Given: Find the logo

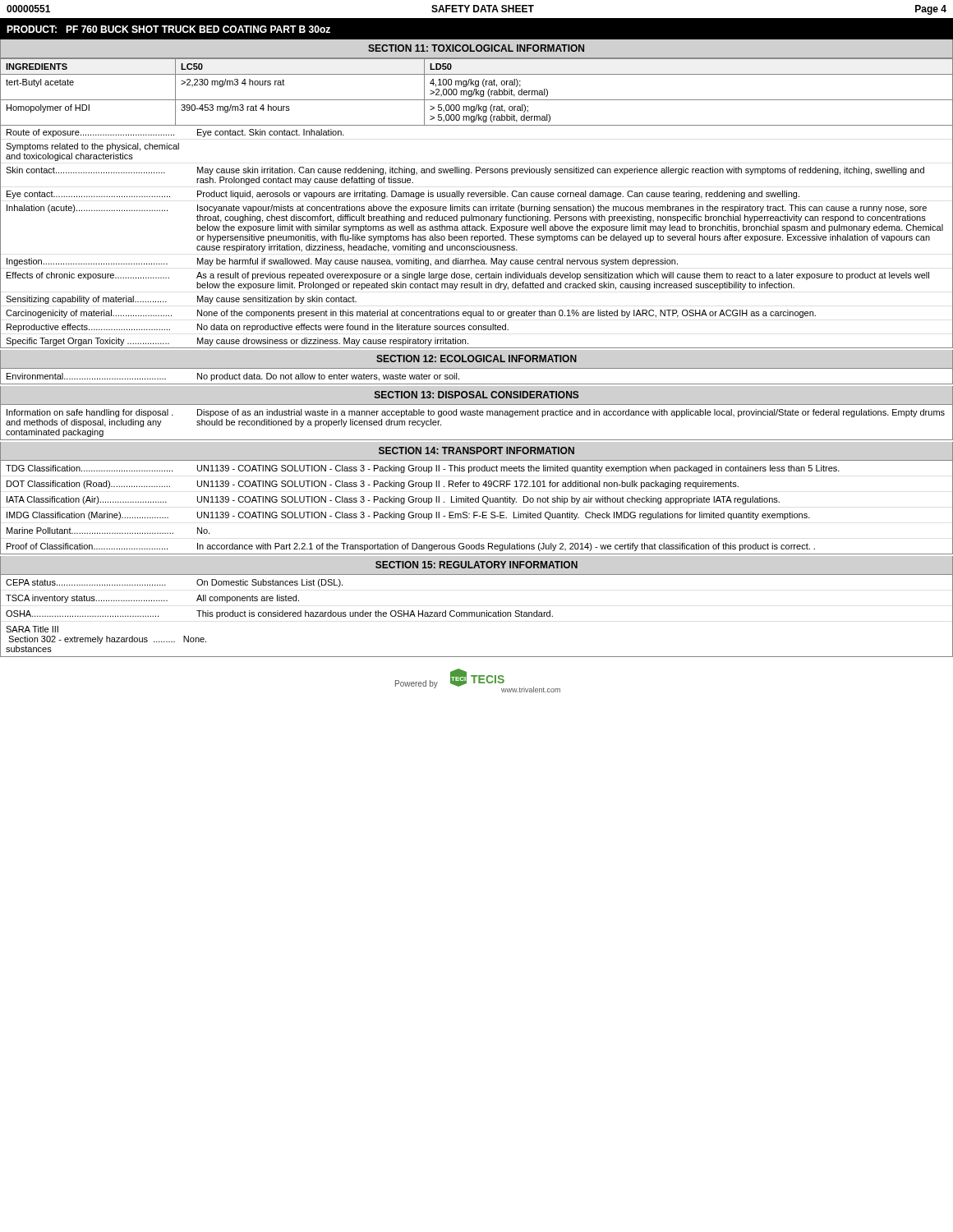Looking at the screenshot, I should point(476,680).
